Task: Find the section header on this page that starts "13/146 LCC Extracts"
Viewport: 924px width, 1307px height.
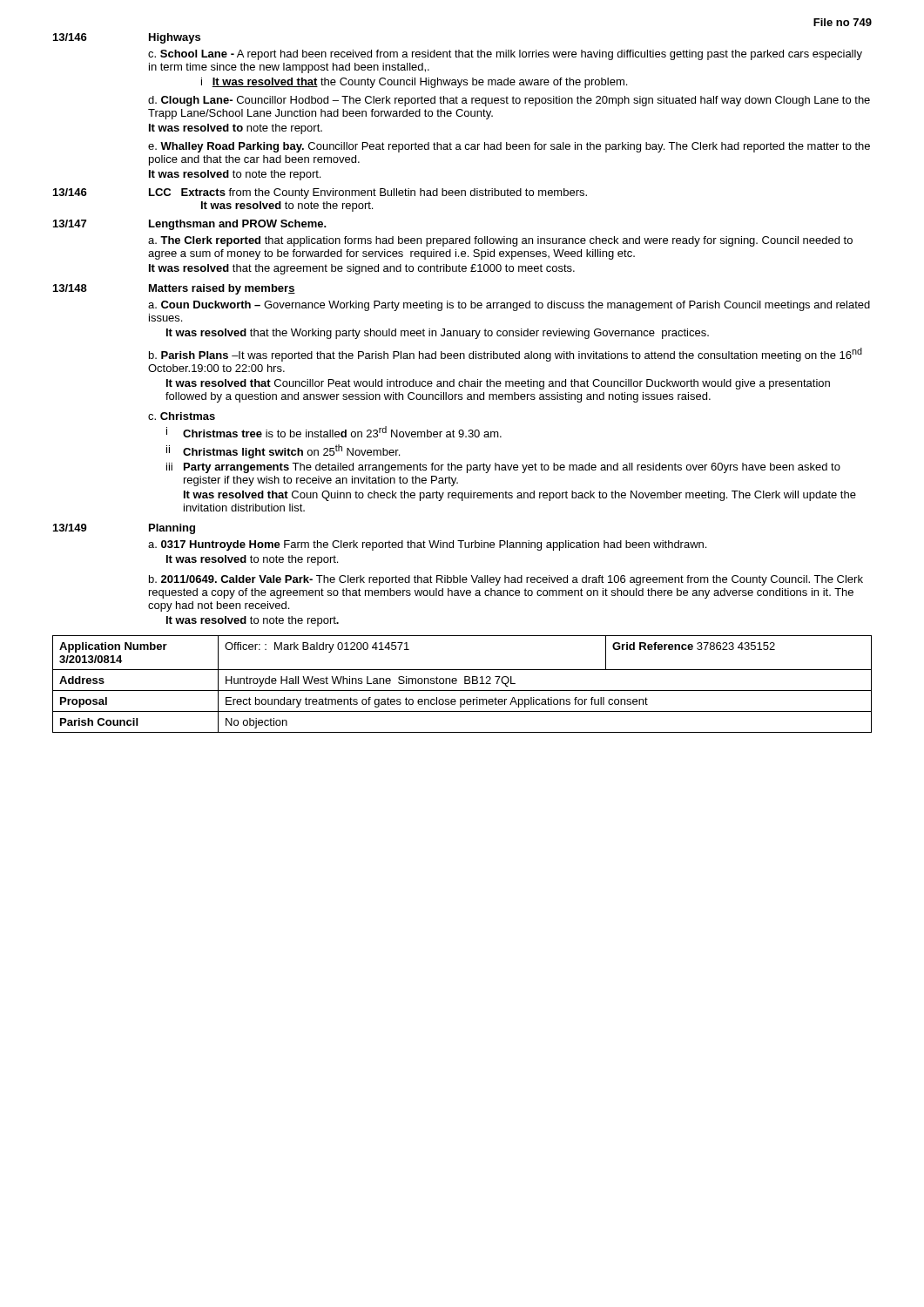Action: tap(320, 199)
